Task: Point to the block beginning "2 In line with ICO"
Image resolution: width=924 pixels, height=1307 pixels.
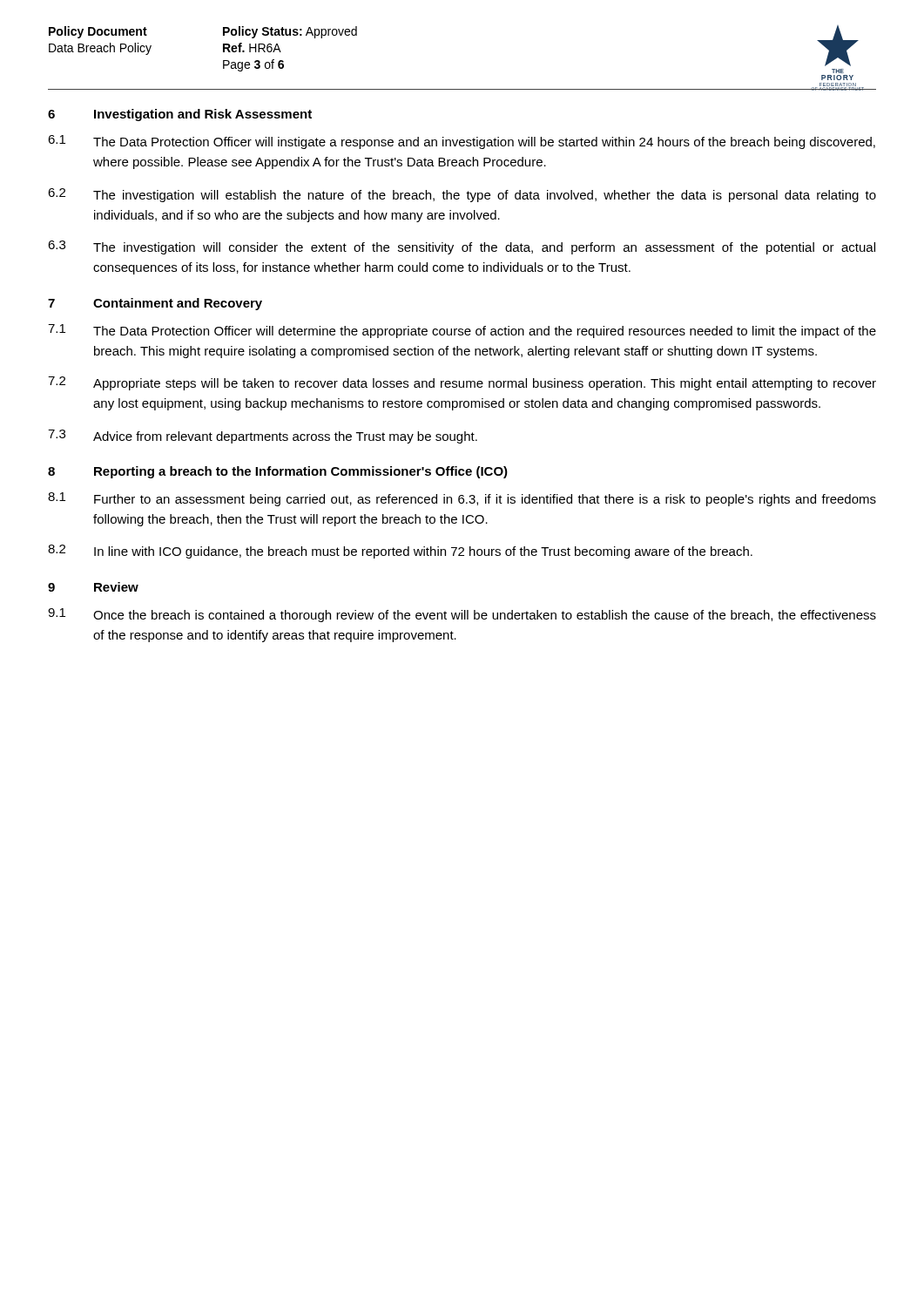Action: 401,551
